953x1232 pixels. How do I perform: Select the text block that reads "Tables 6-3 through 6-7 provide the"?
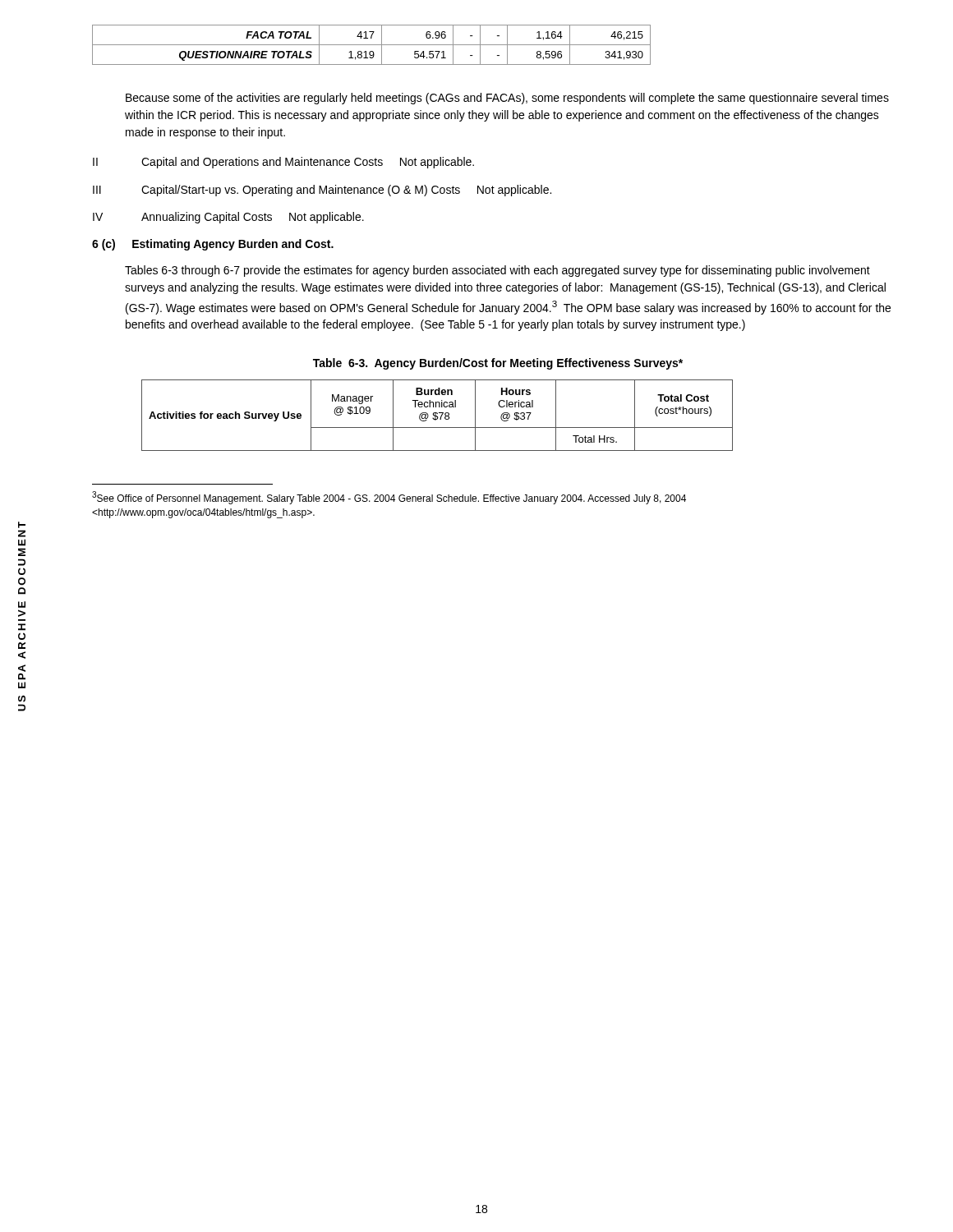pyautogui.click(x=508, y=297)
